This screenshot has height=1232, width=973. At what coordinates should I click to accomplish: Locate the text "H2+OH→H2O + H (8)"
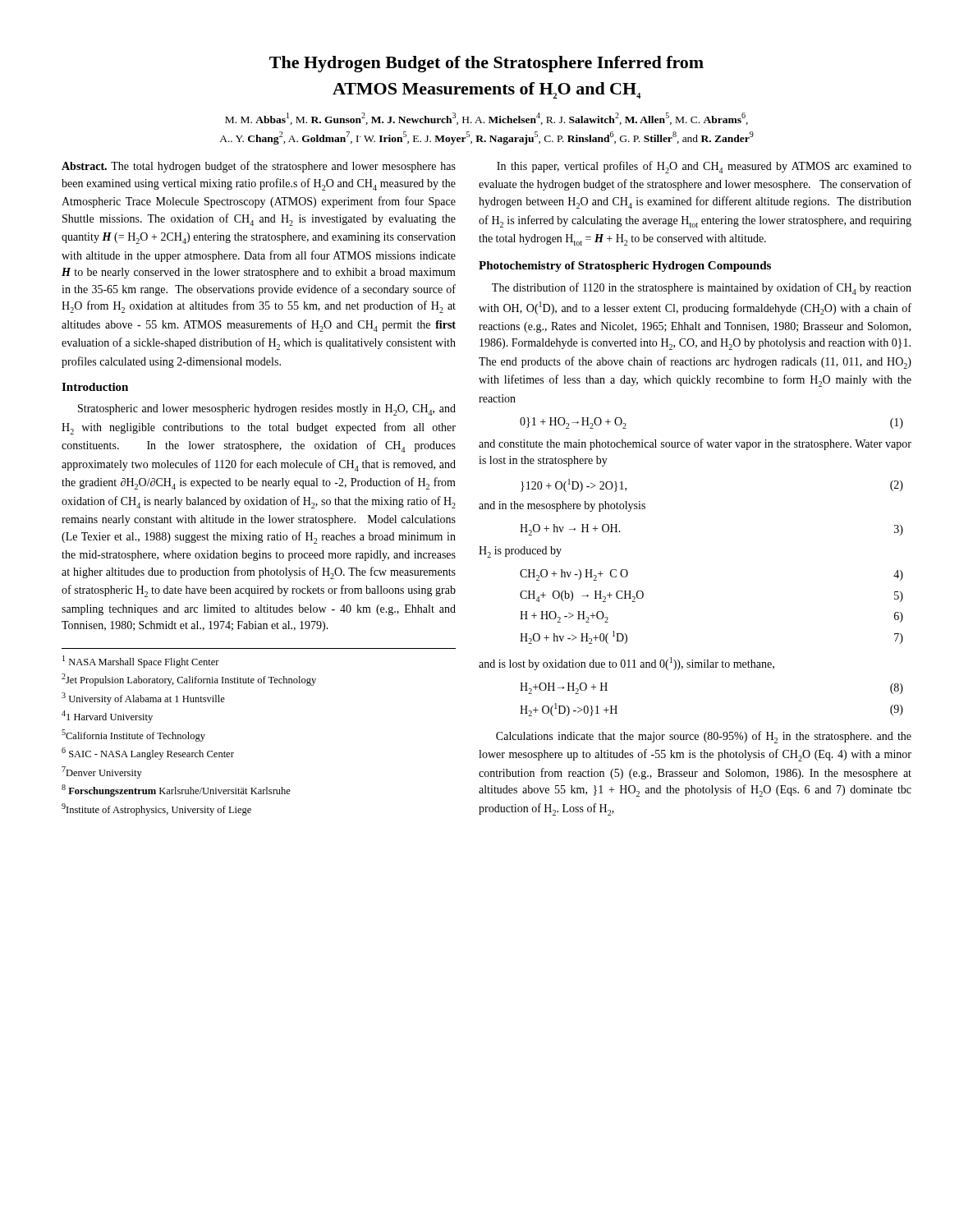(573, 688)
